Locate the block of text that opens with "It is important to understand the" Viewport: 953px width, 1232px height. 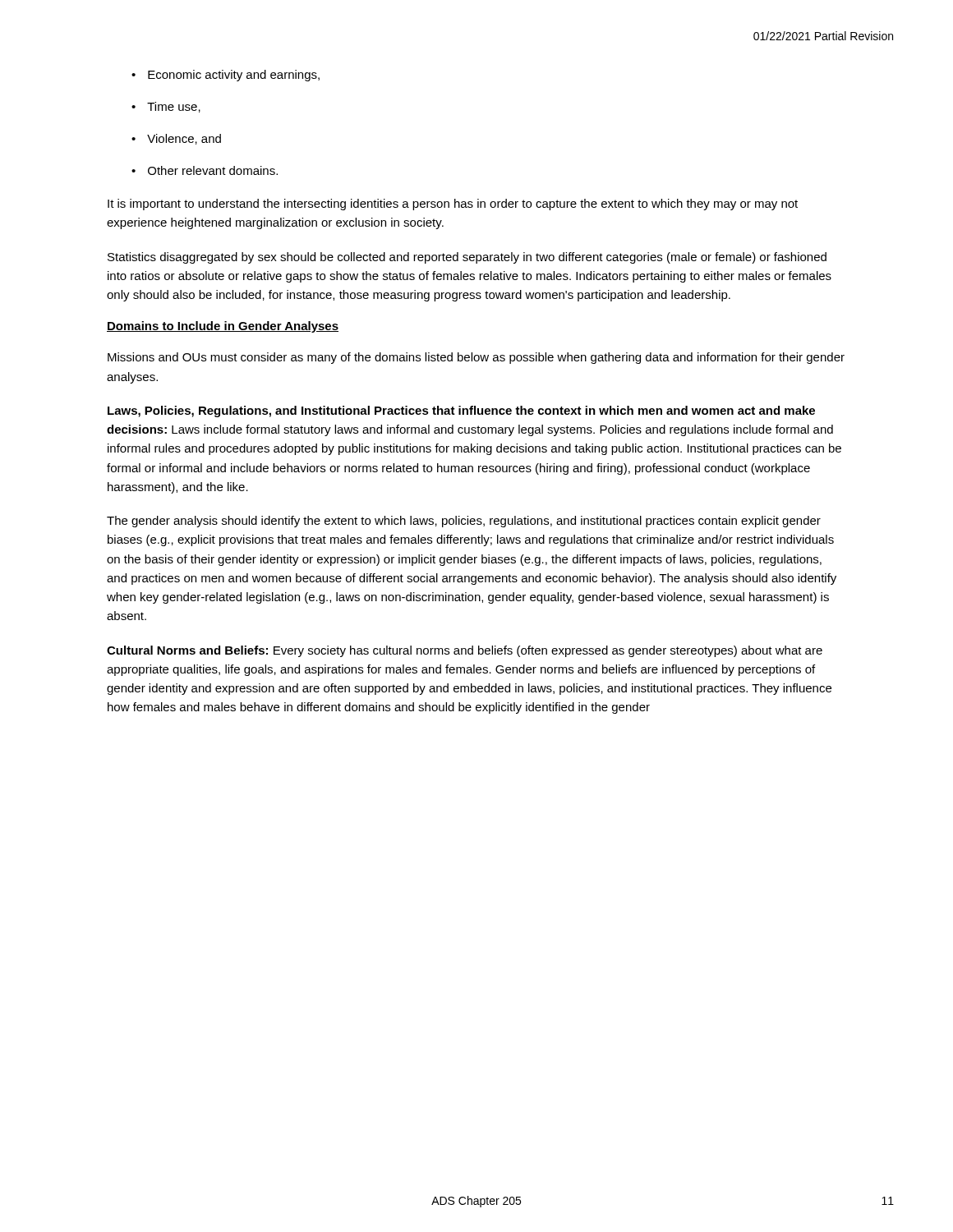point(452,213)
